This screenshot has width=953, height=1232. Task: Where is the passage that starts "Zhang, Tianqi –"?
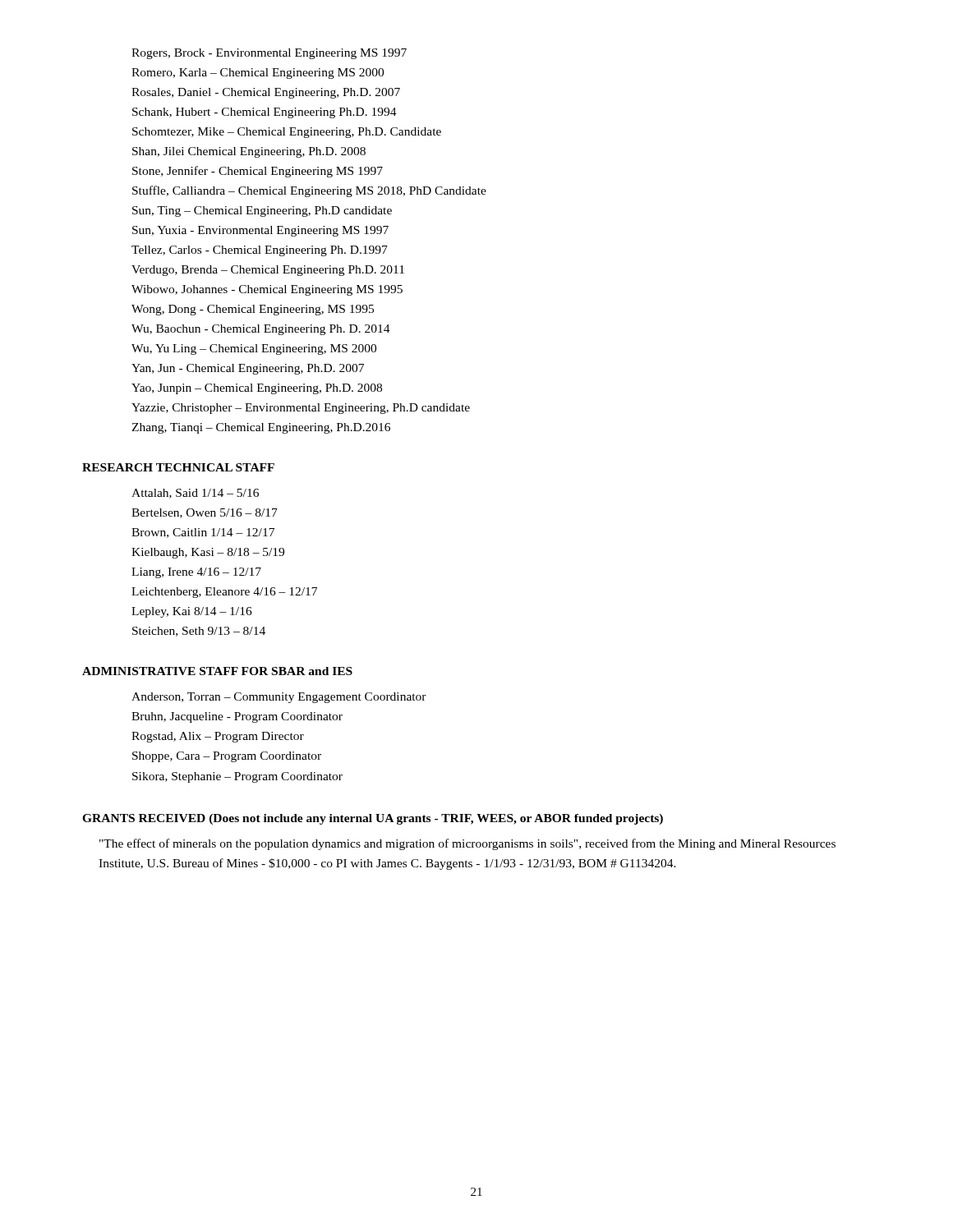(261, 427)
